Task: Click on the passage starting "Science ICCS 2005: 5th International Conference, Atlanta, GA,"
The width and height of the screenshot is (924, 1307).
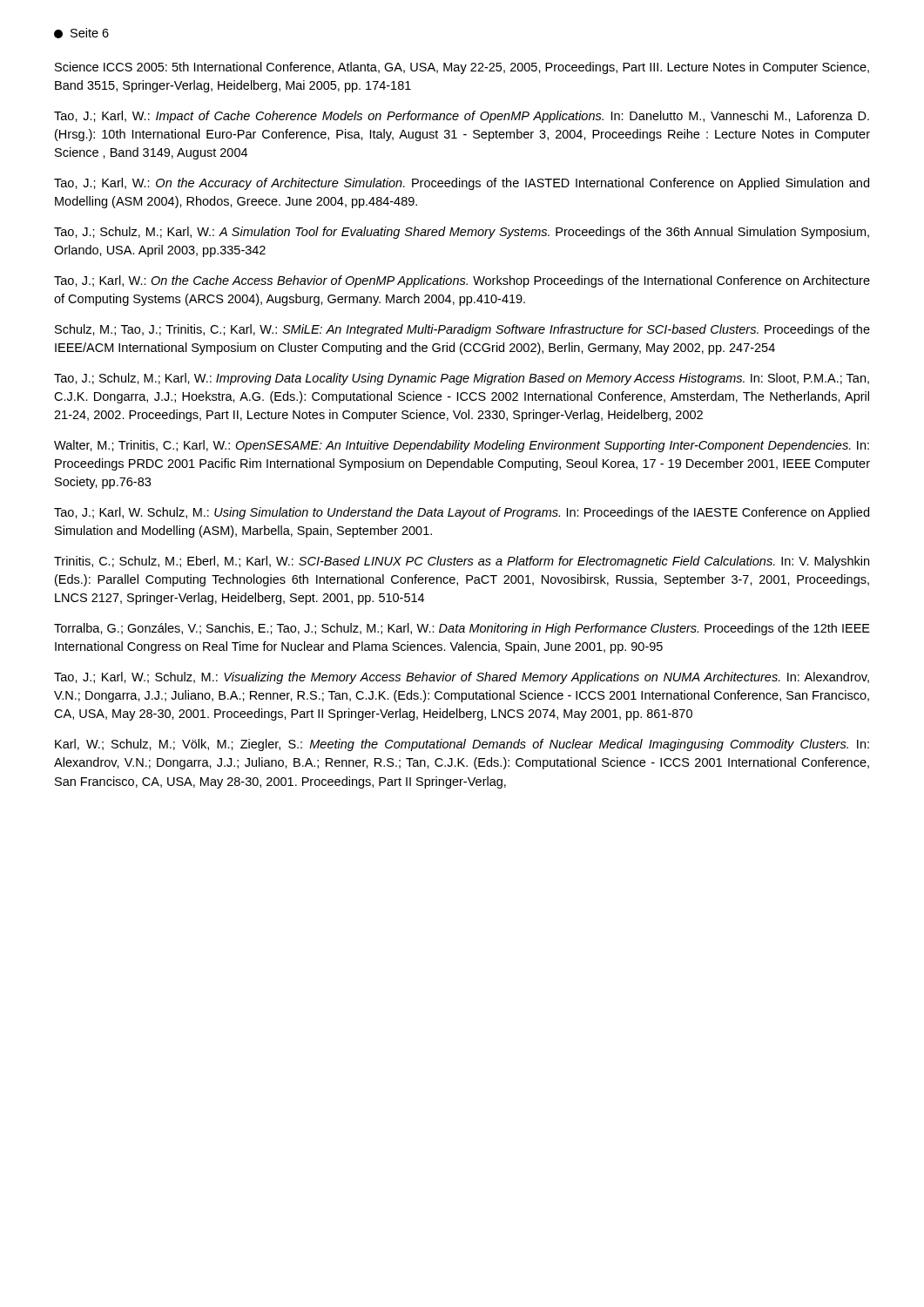Action: click(x=462, y=76)
